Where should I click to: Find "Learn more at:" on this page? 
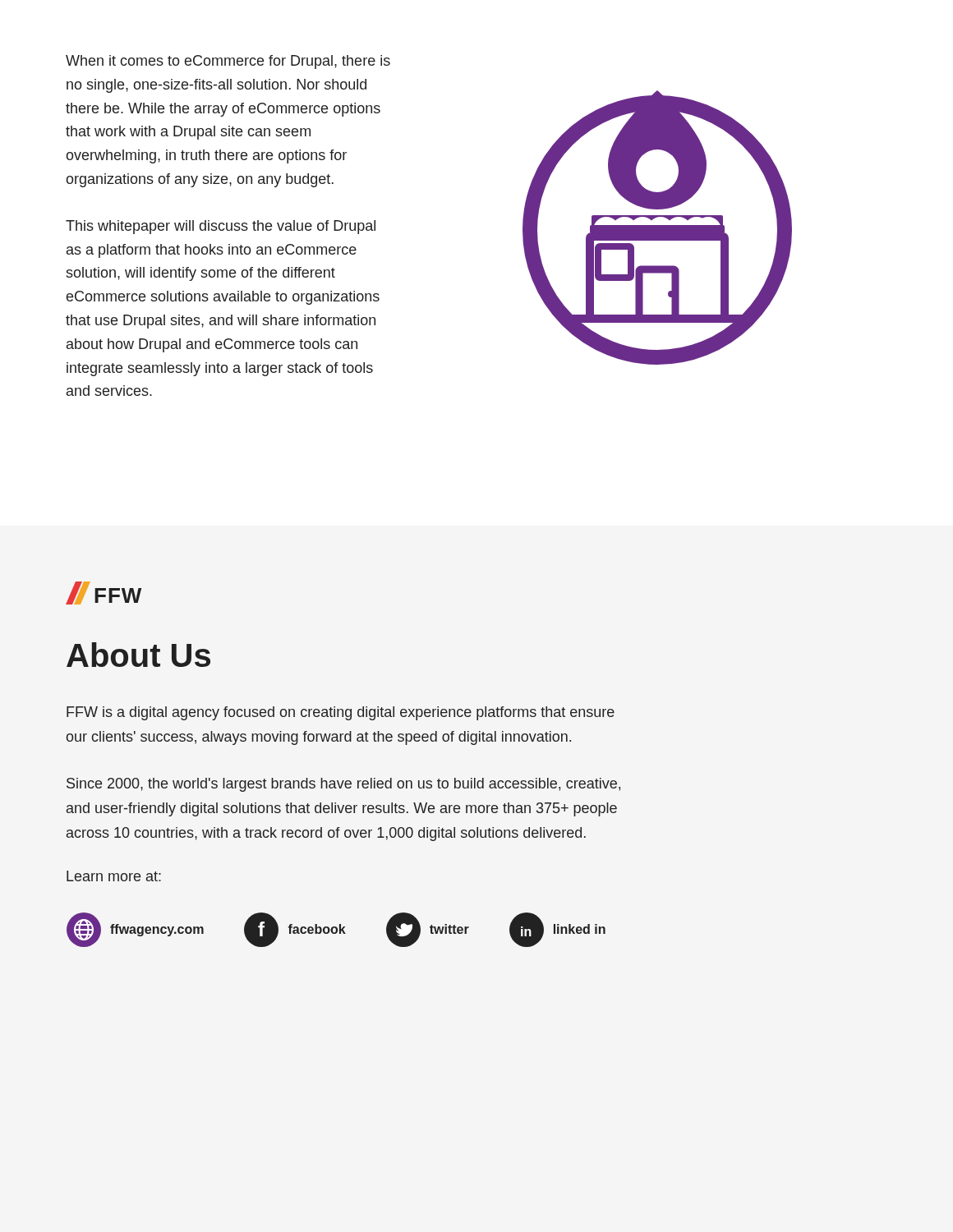114,876
